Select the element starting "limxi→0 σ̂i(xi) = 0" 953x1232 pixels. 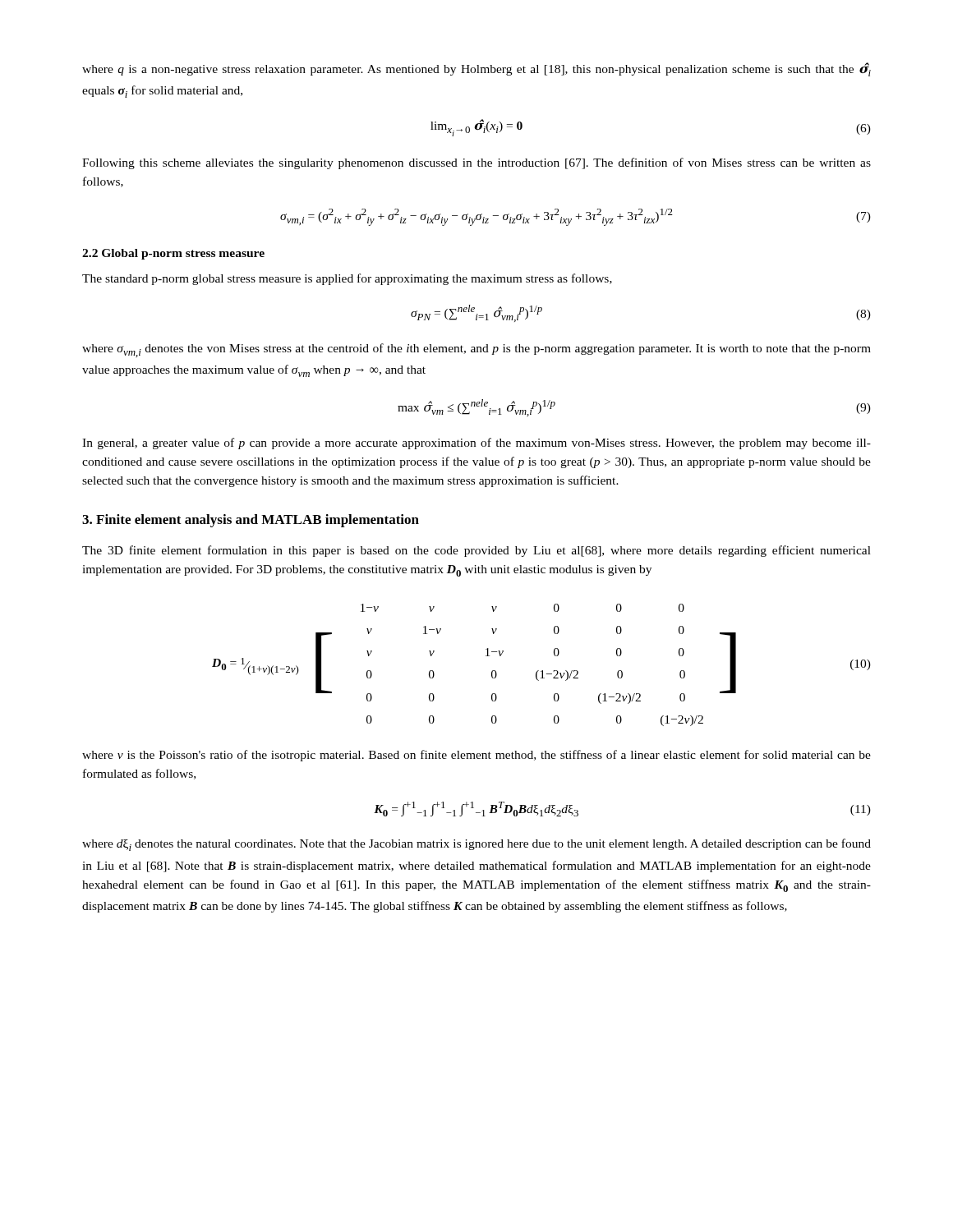click(x=479, y=128)
